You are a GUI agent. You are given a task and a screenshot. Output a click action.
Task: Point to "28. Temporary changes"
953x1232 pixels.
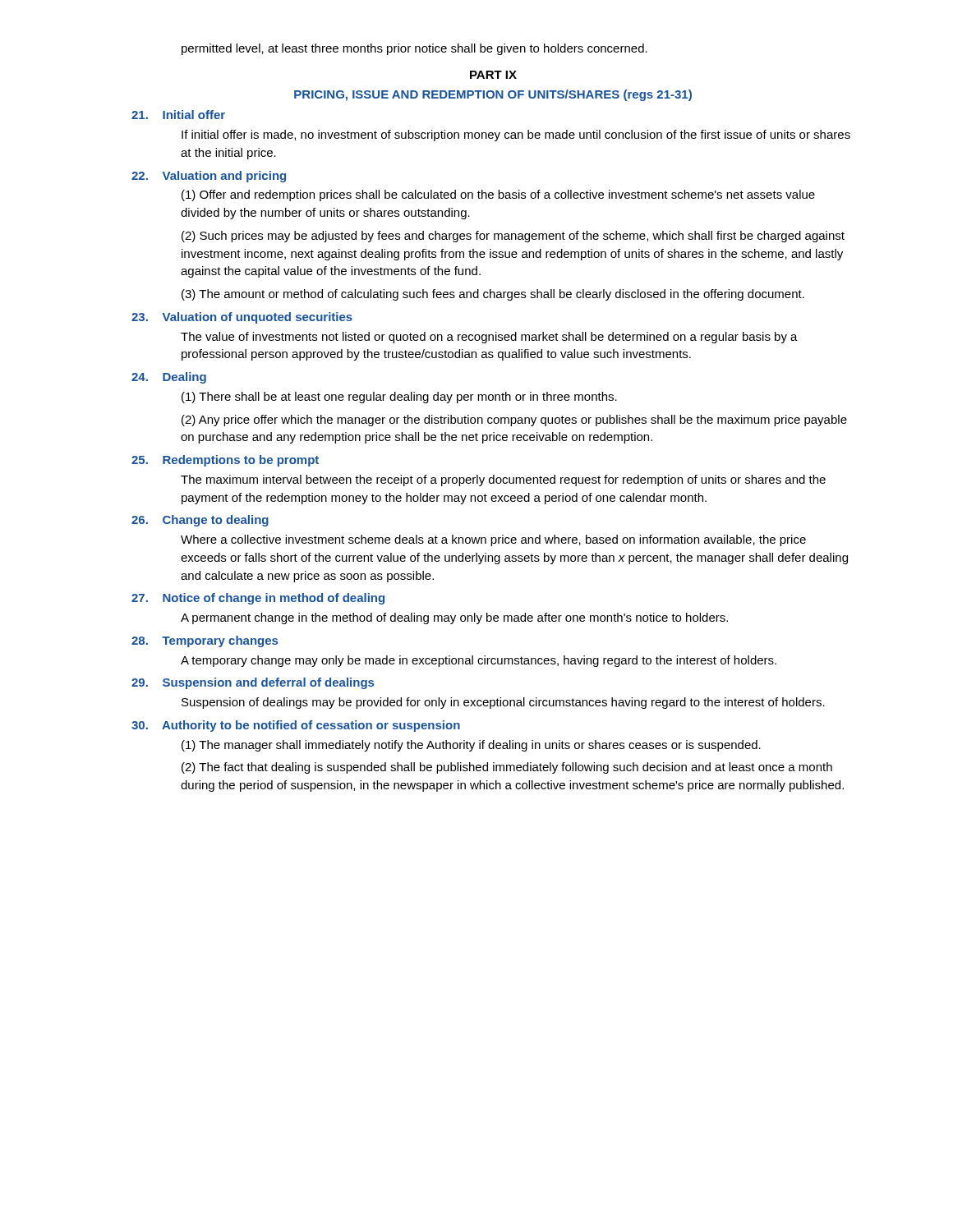click(205, 641)
